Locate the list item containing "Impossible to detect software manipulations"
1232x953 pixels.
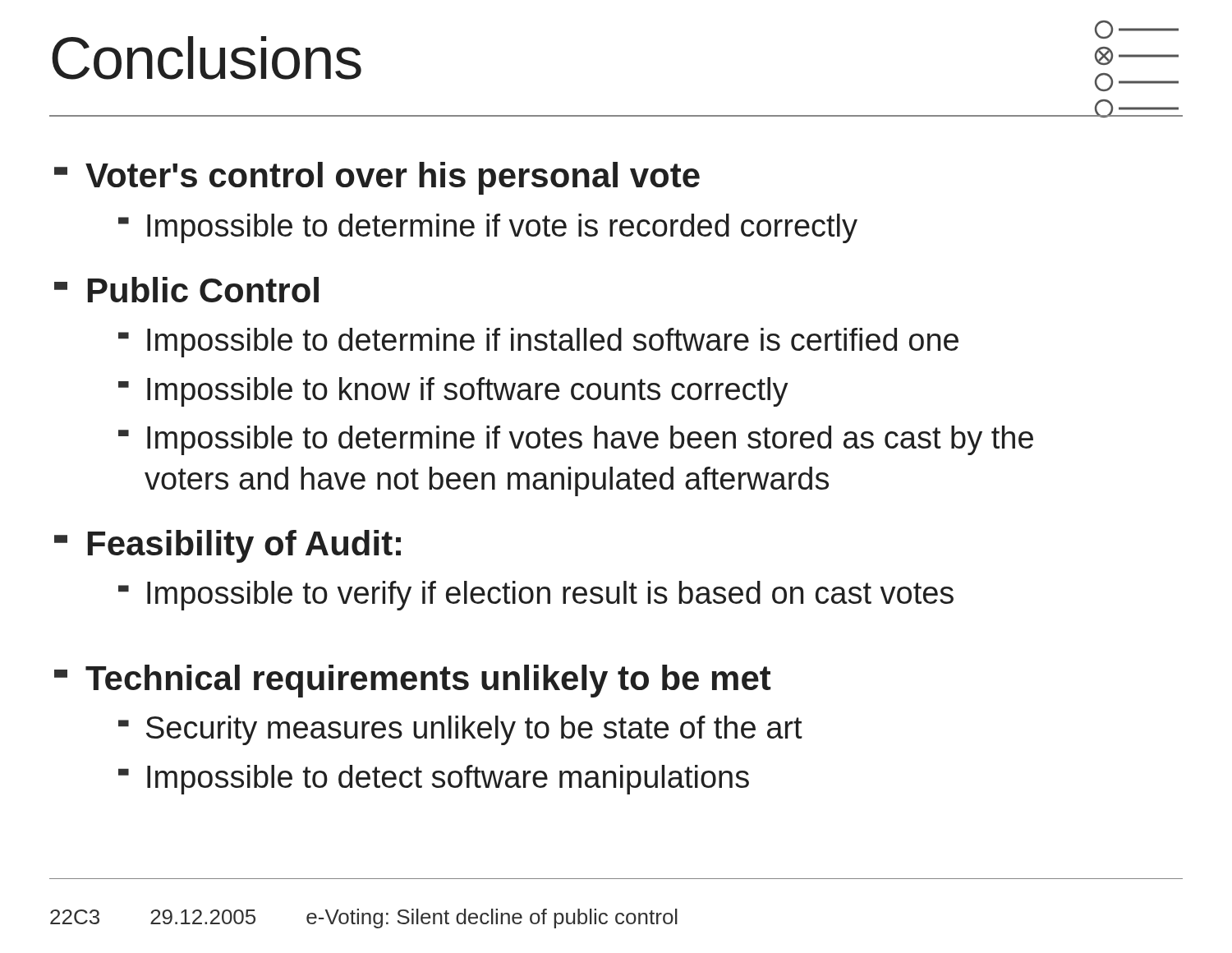pyautogui.click(x=432, y=778)
